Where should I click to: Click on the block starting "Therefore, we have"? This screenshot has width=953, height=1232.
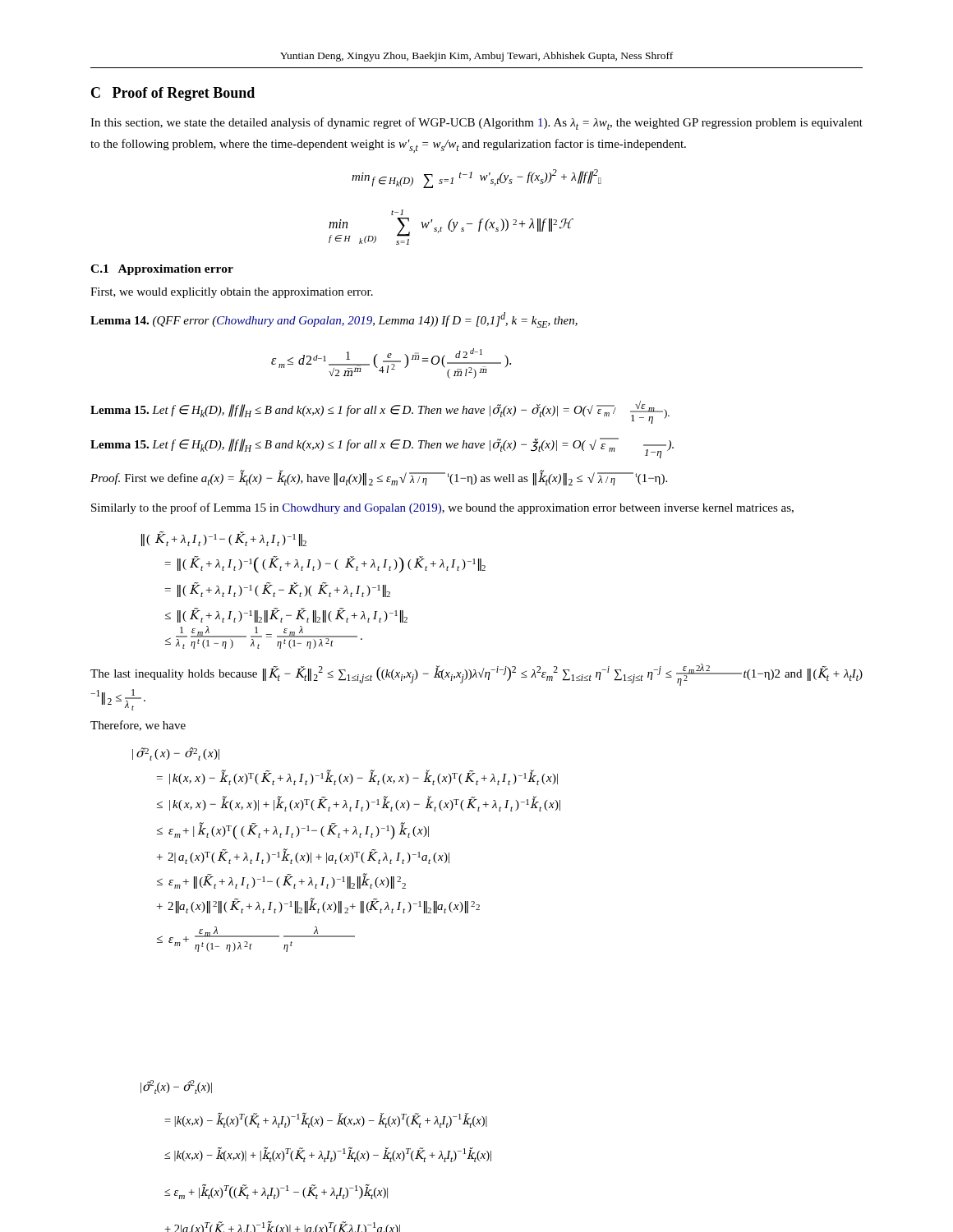click(138, 725)
